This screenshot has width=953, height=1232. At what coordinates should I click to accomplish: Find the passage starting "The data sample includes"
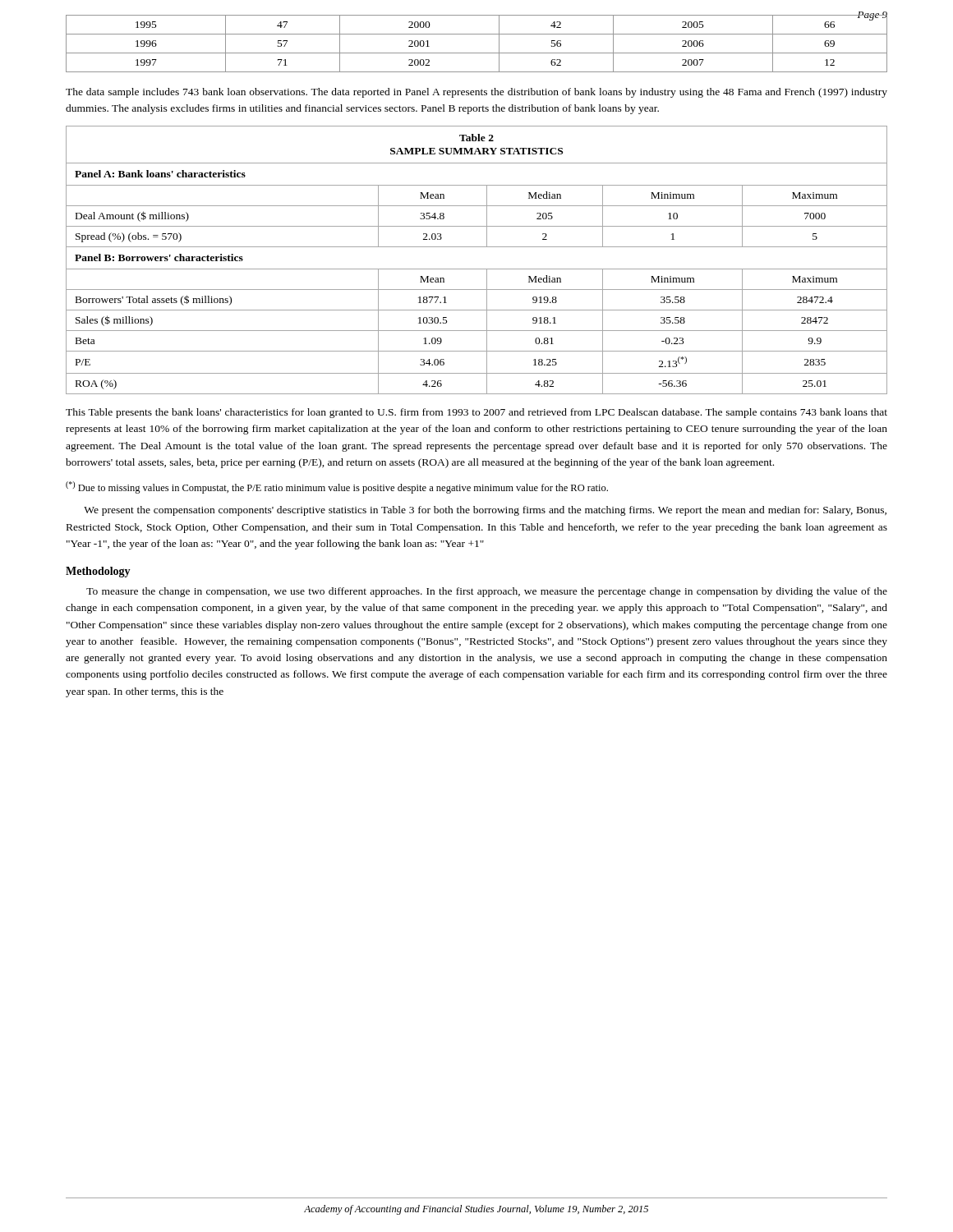[476, 100]
